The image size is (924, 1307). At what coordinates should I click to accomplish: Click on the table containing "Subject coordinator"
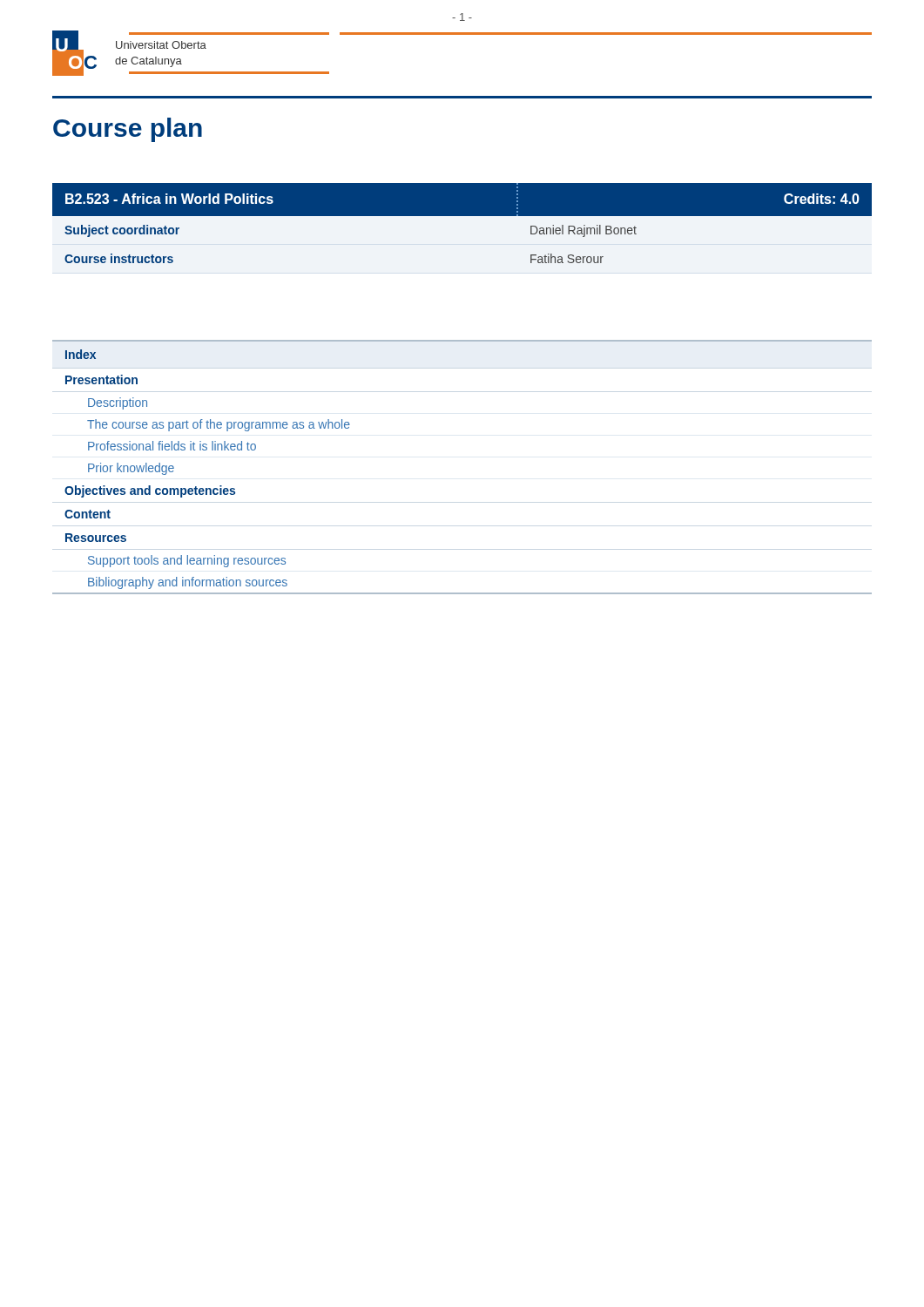point(462,228)
